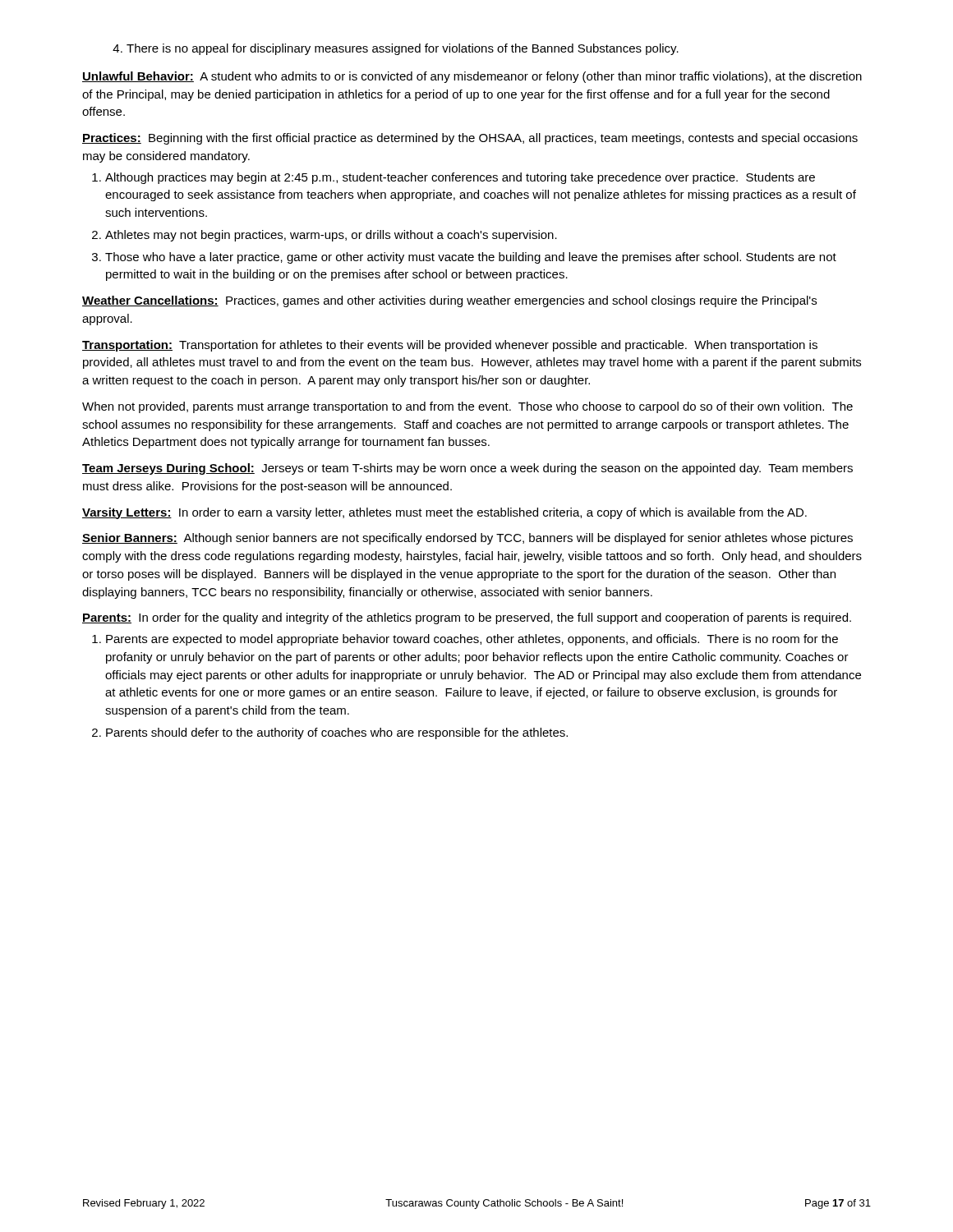953x1232 pixels.
Task: Find the block on this page that starts "Although practices may begin"
Action: [x=481, y=194]
